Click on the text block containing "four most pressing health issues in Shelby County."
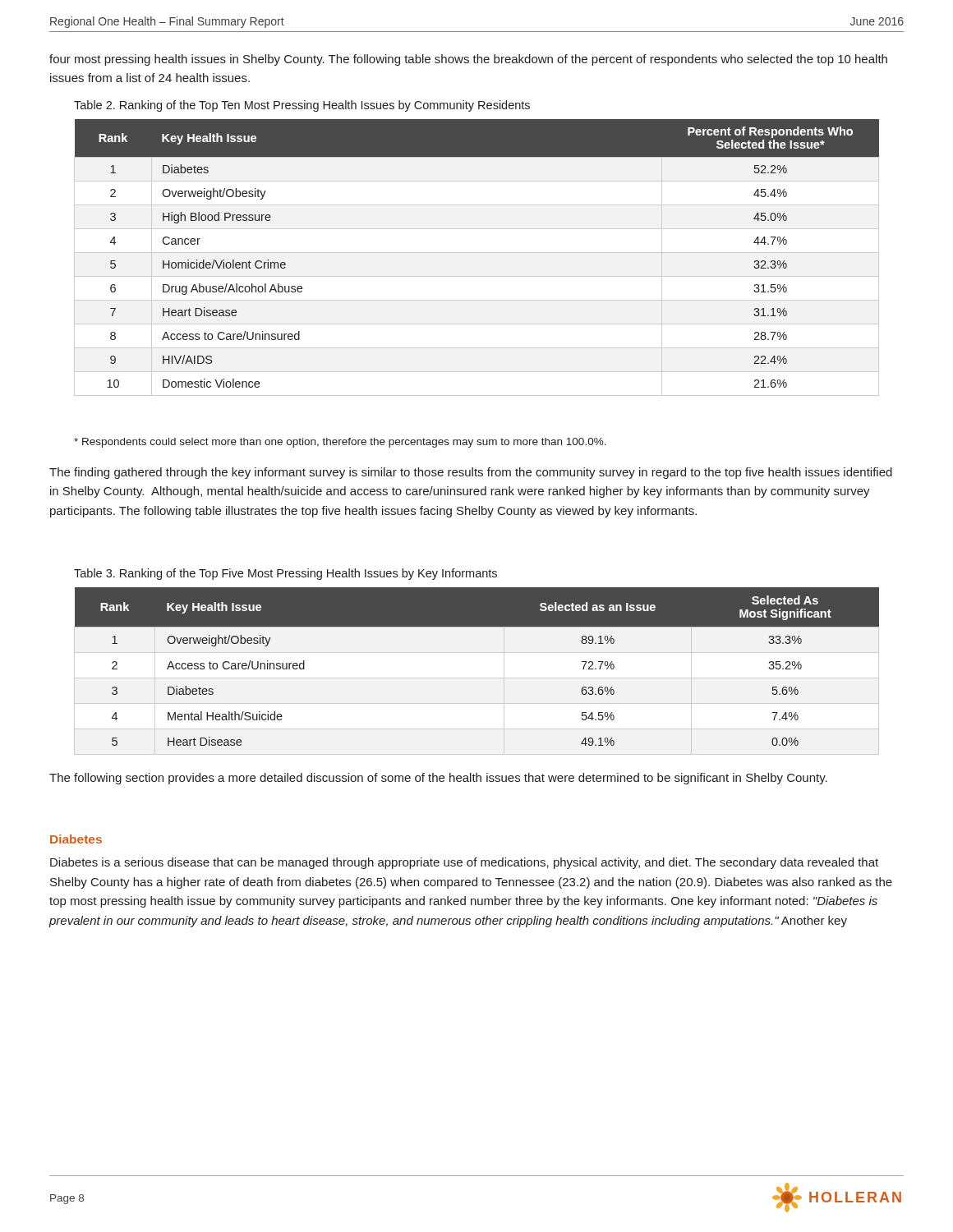This screenshot has height=1232, width=953. tap(469, 68)
